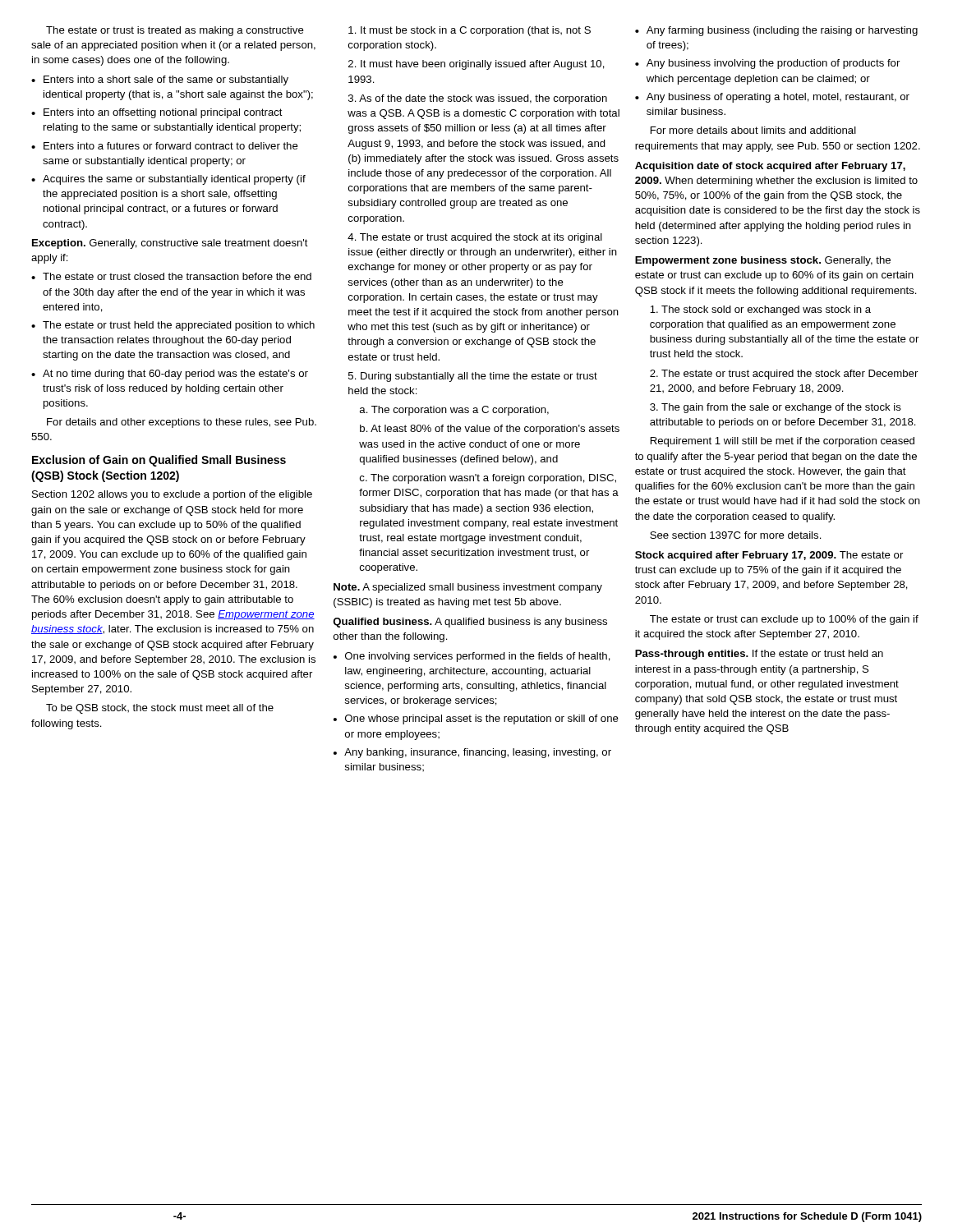Locate the text block that reads "Acquisition date of"
This screenshot has width=953, height=1232.
pos(778,203)
